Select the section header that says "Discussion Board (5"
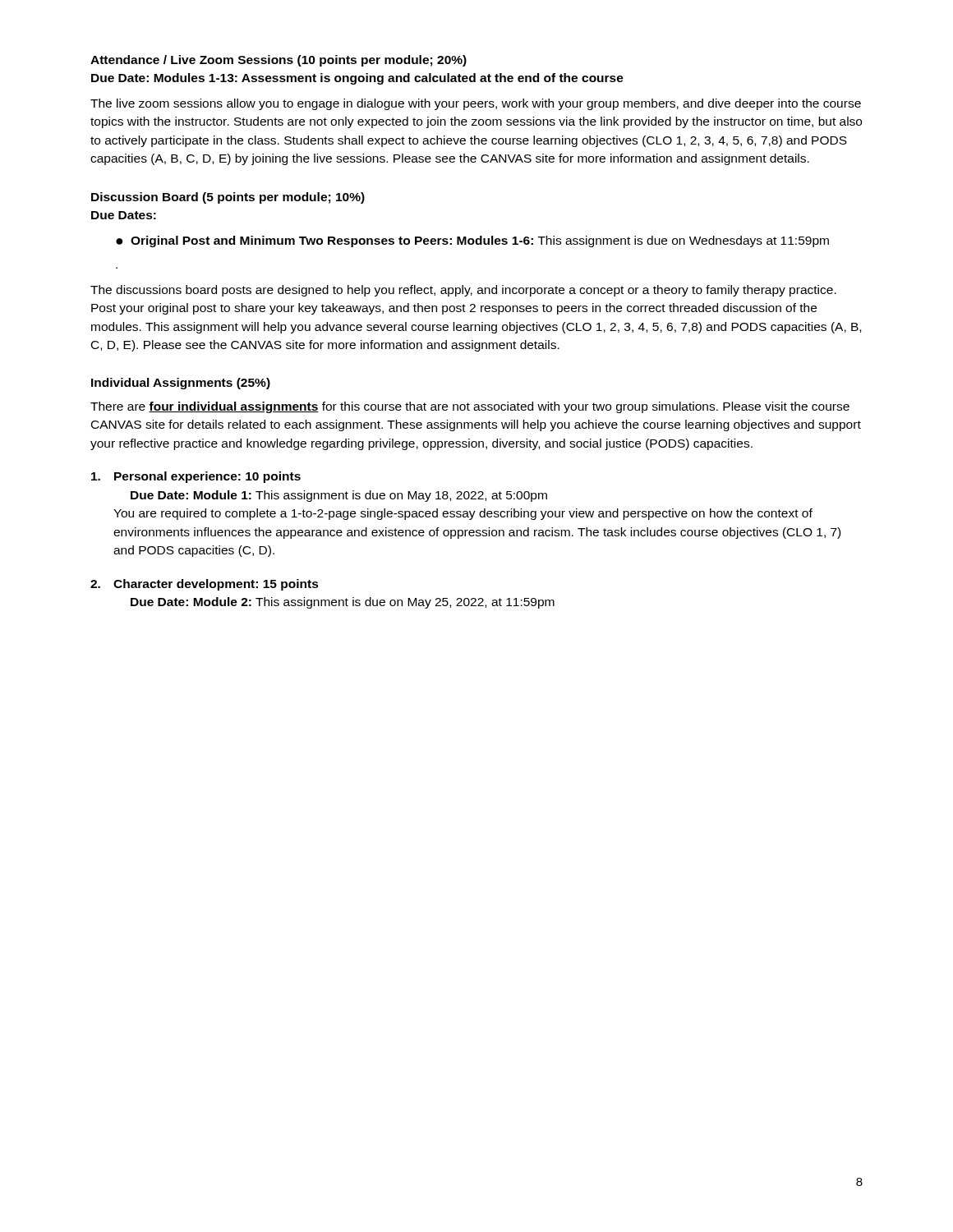The image size is (953, 1232). (x=228, y=206)
